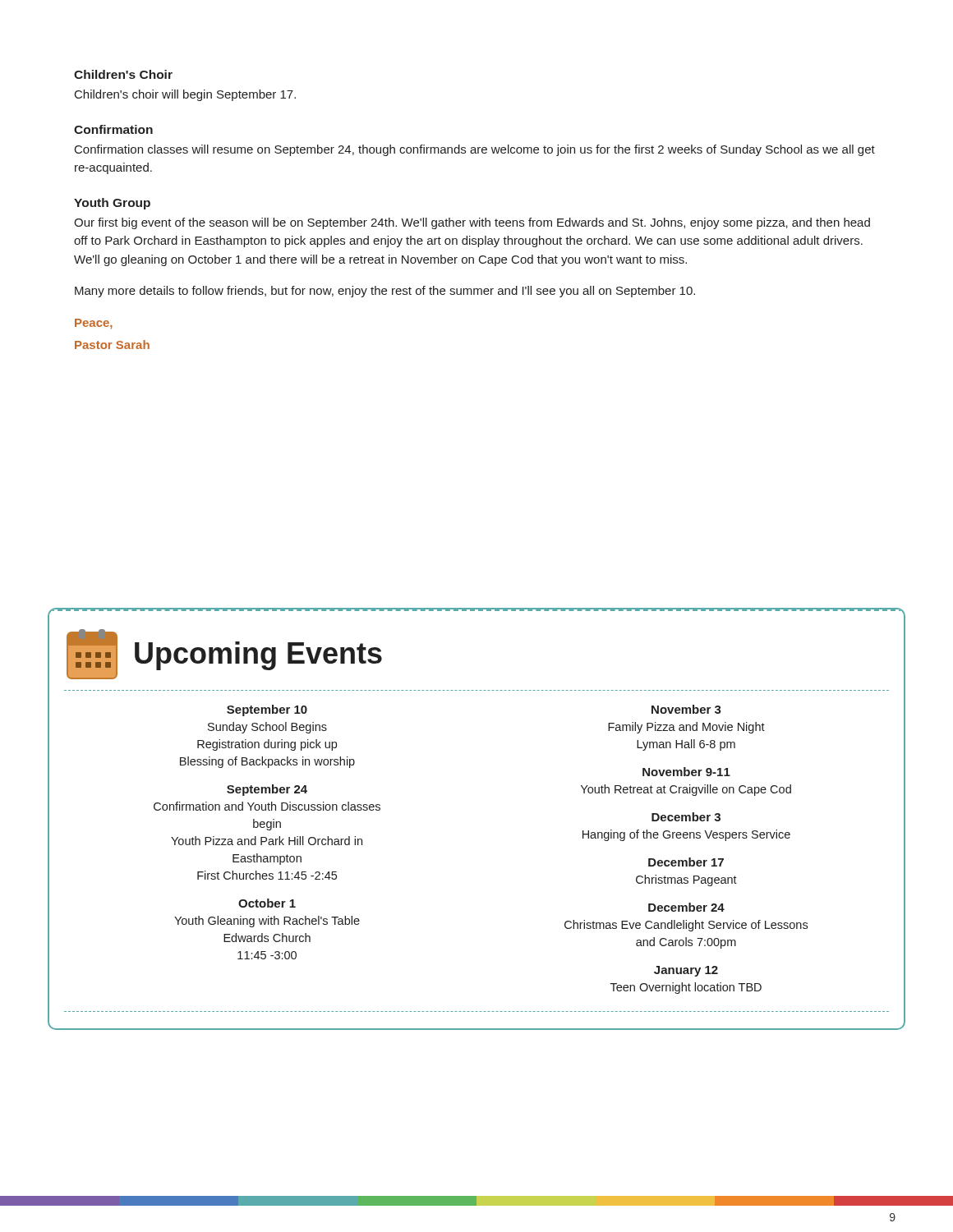The width and height of the screenshot is (953, 1232).
Task: Navigate to the passage starting "Youth Group"
Action: 112,202
